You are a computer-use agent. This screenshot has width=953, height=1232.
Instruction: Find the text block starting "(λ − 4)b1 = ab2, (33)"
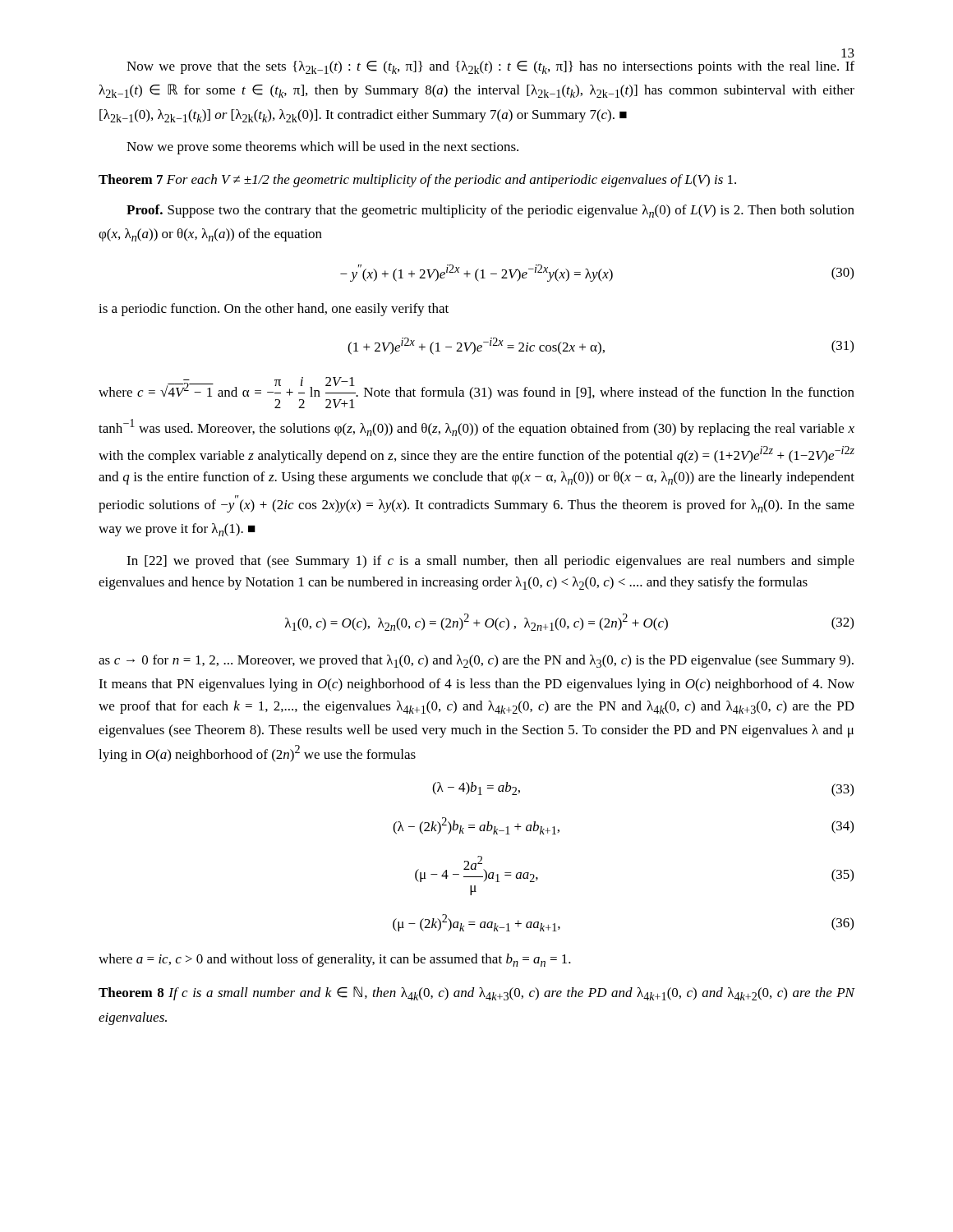point(480,789)
